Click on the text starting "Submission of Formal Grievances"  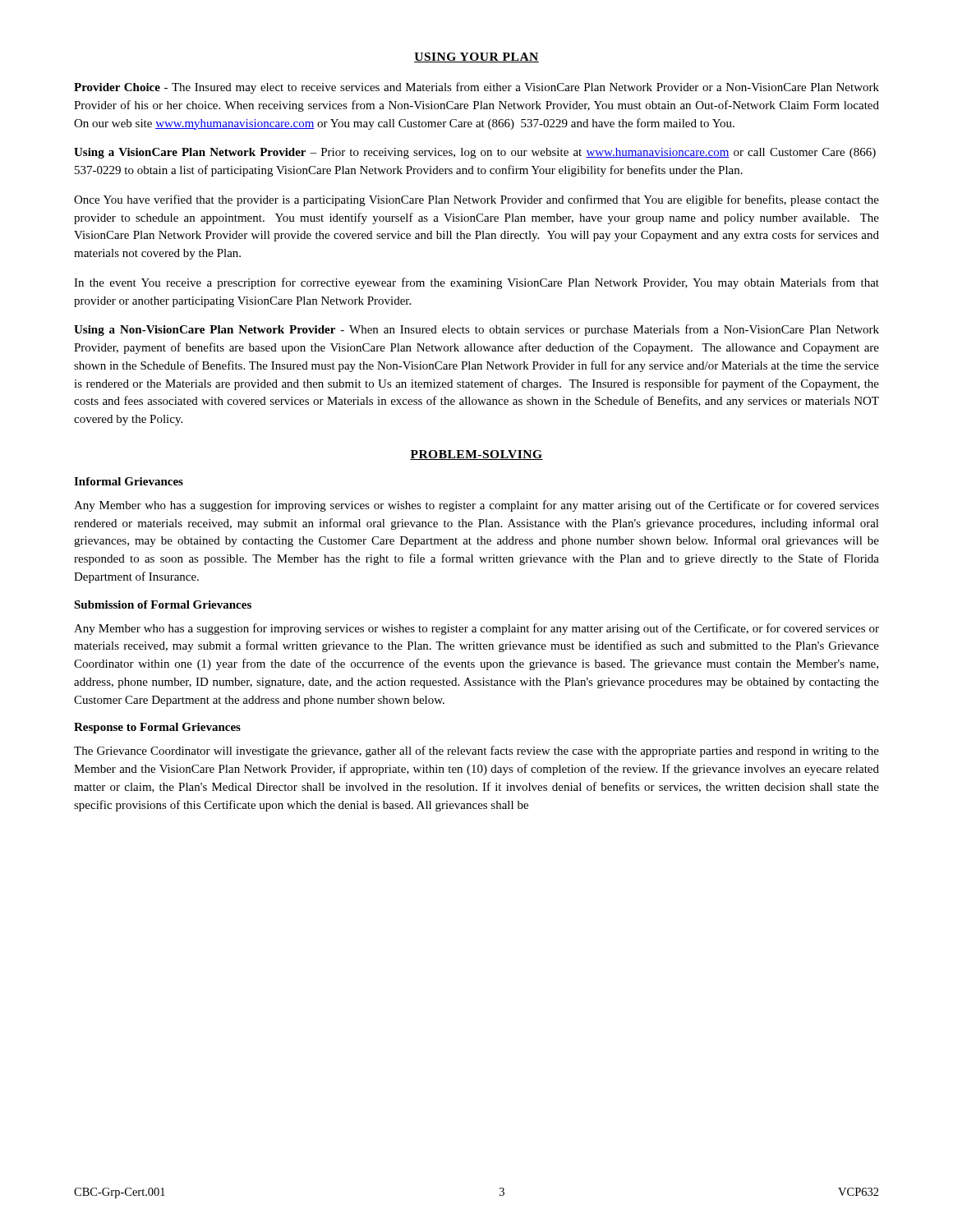[163, 604]
